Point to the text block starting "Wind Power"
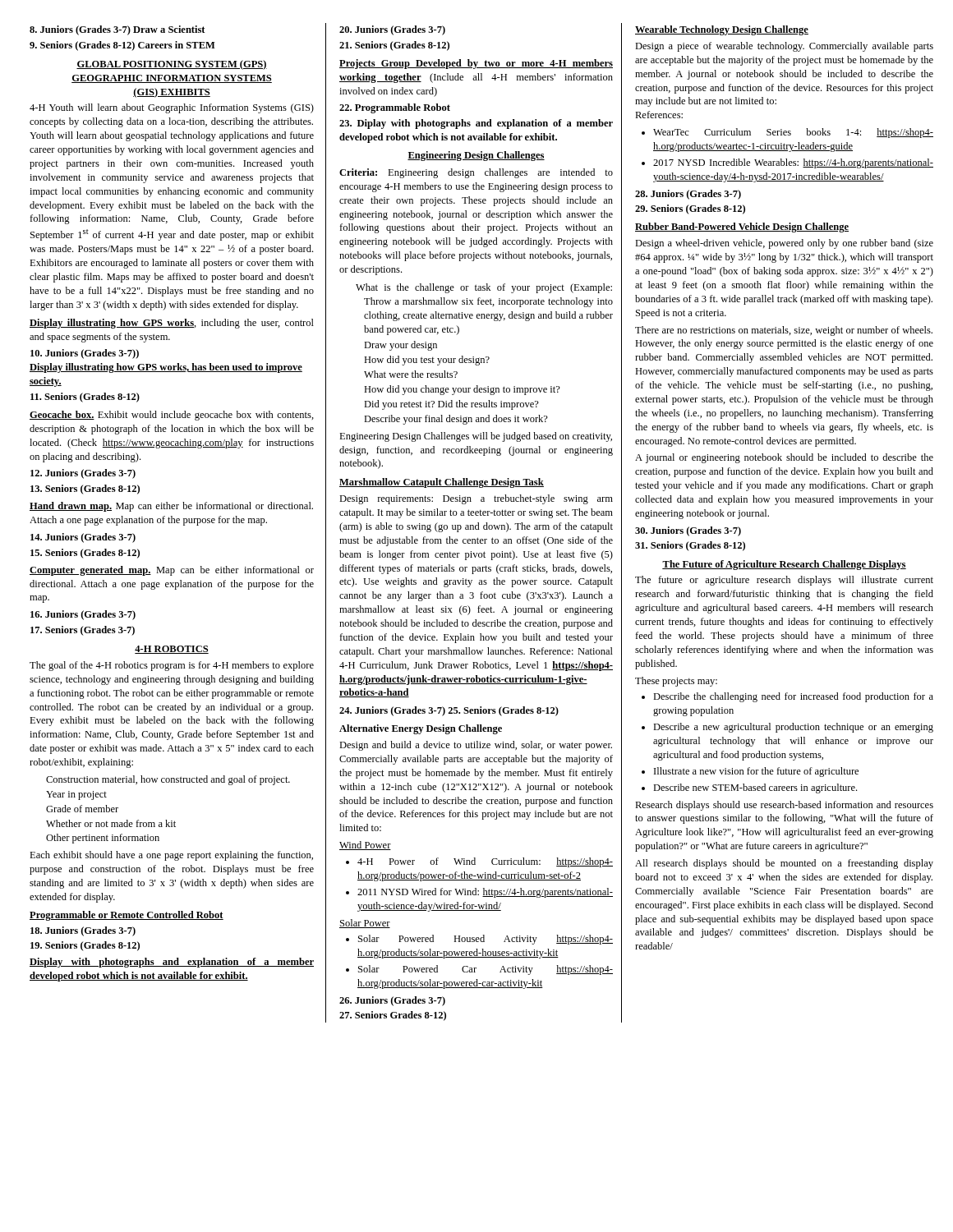Viewport: 953px width, 1232px height. 365,845
